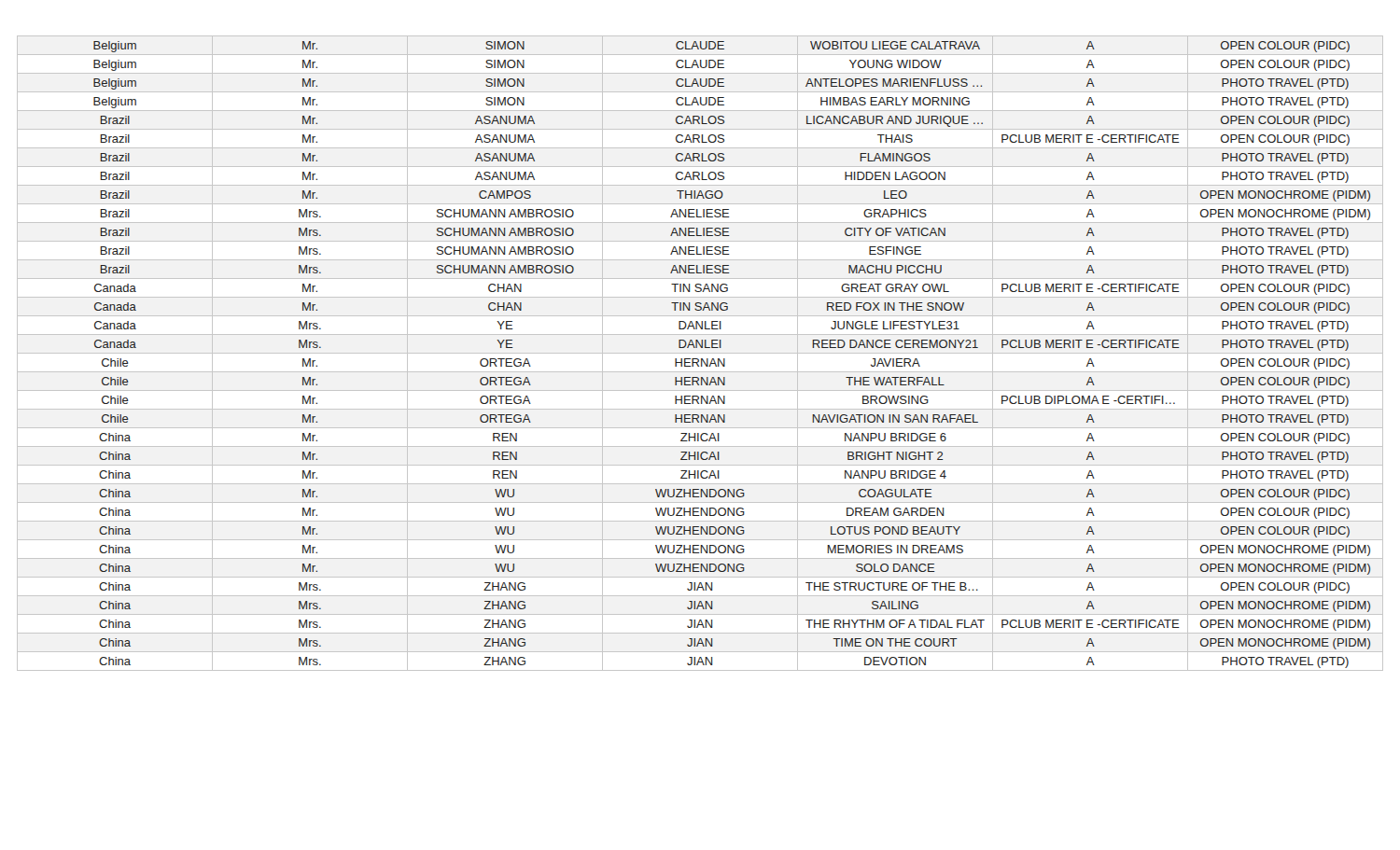
Task: Select the table that reads "PHOTO TRAVEL (PTD)"
Action: click(x=700, y=344)
